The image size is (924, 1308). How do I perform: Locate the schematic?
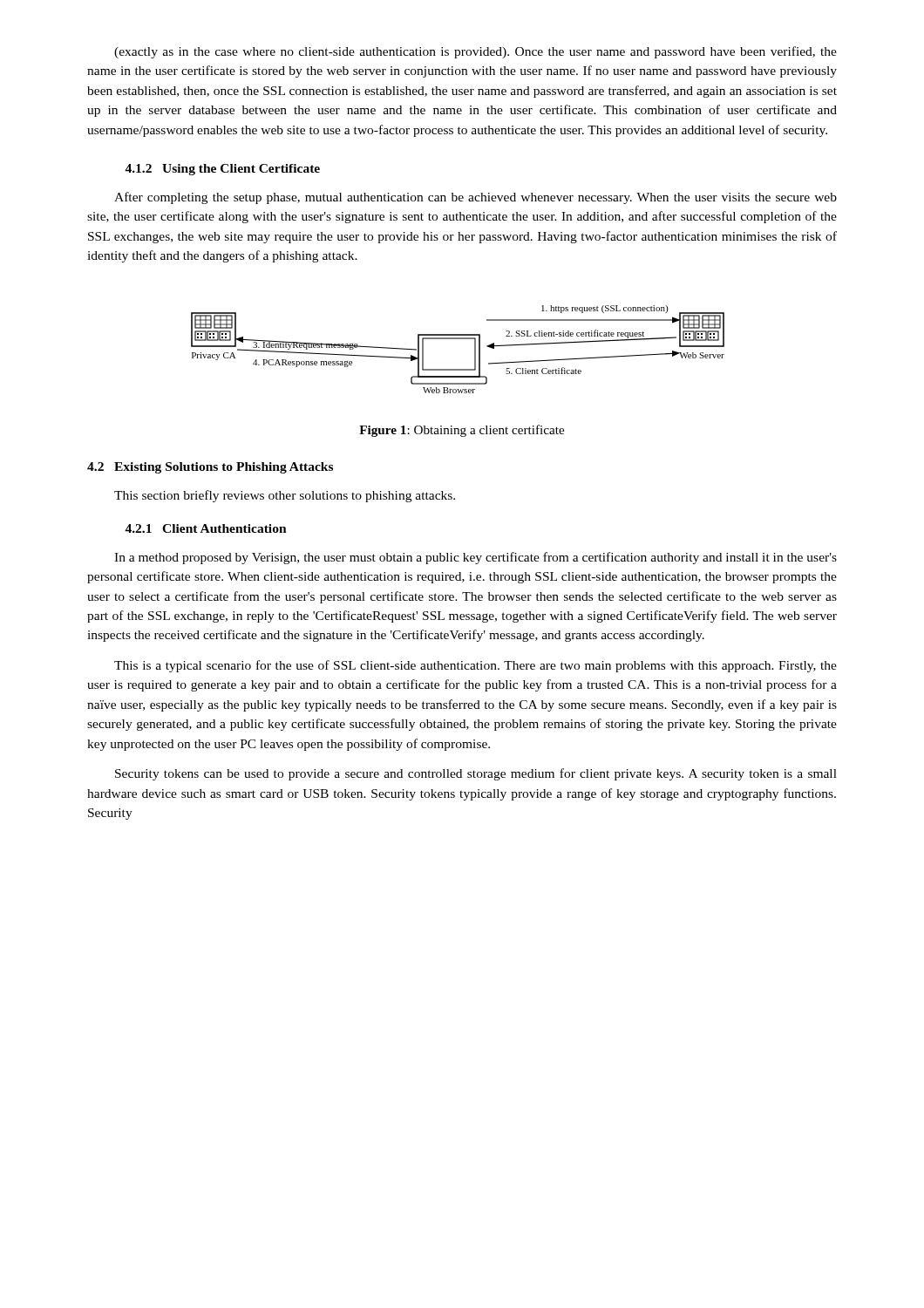462,353
